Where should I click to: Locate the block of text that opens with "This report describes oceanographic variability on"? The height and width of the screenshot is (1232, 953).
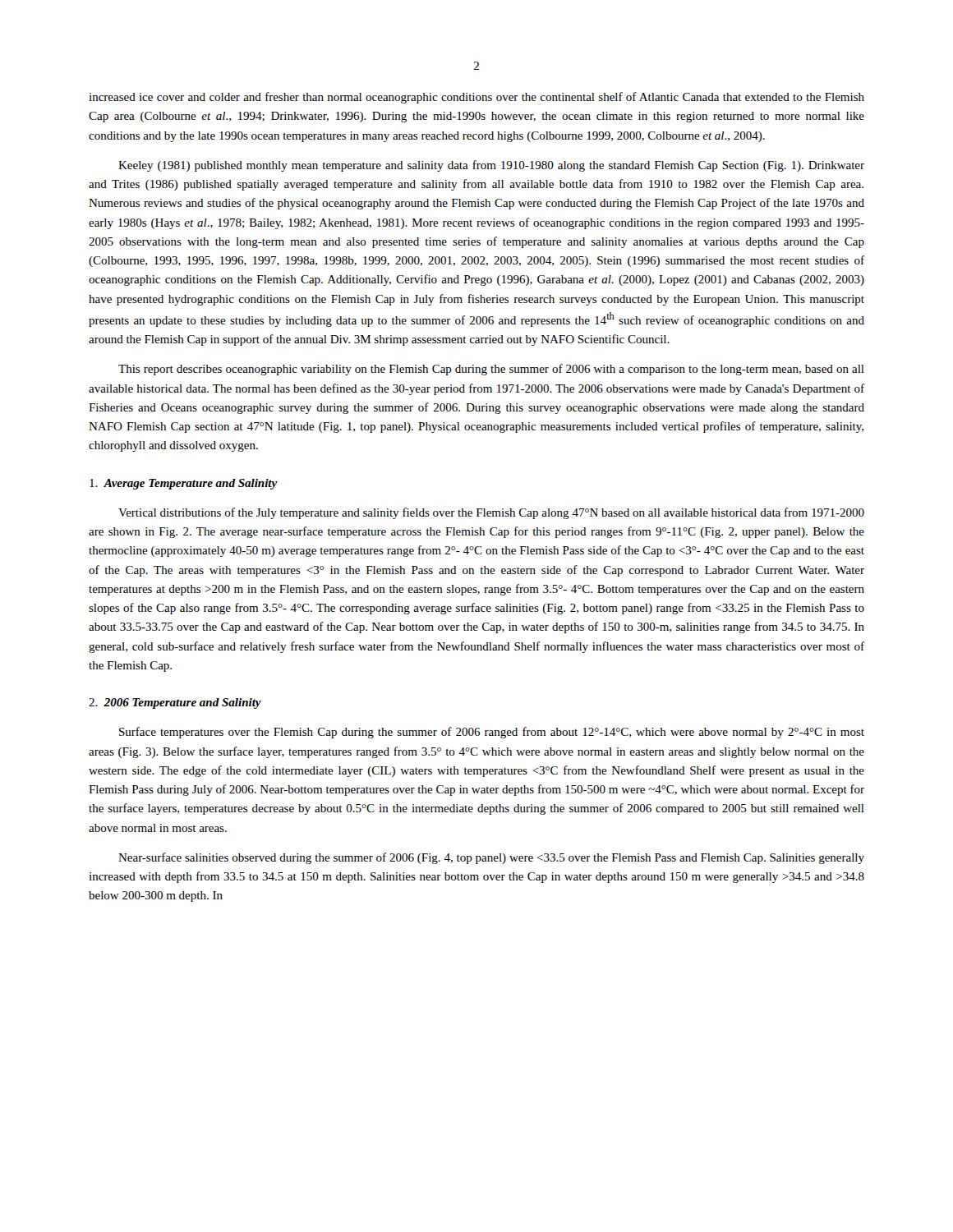(x=476, y=408)
